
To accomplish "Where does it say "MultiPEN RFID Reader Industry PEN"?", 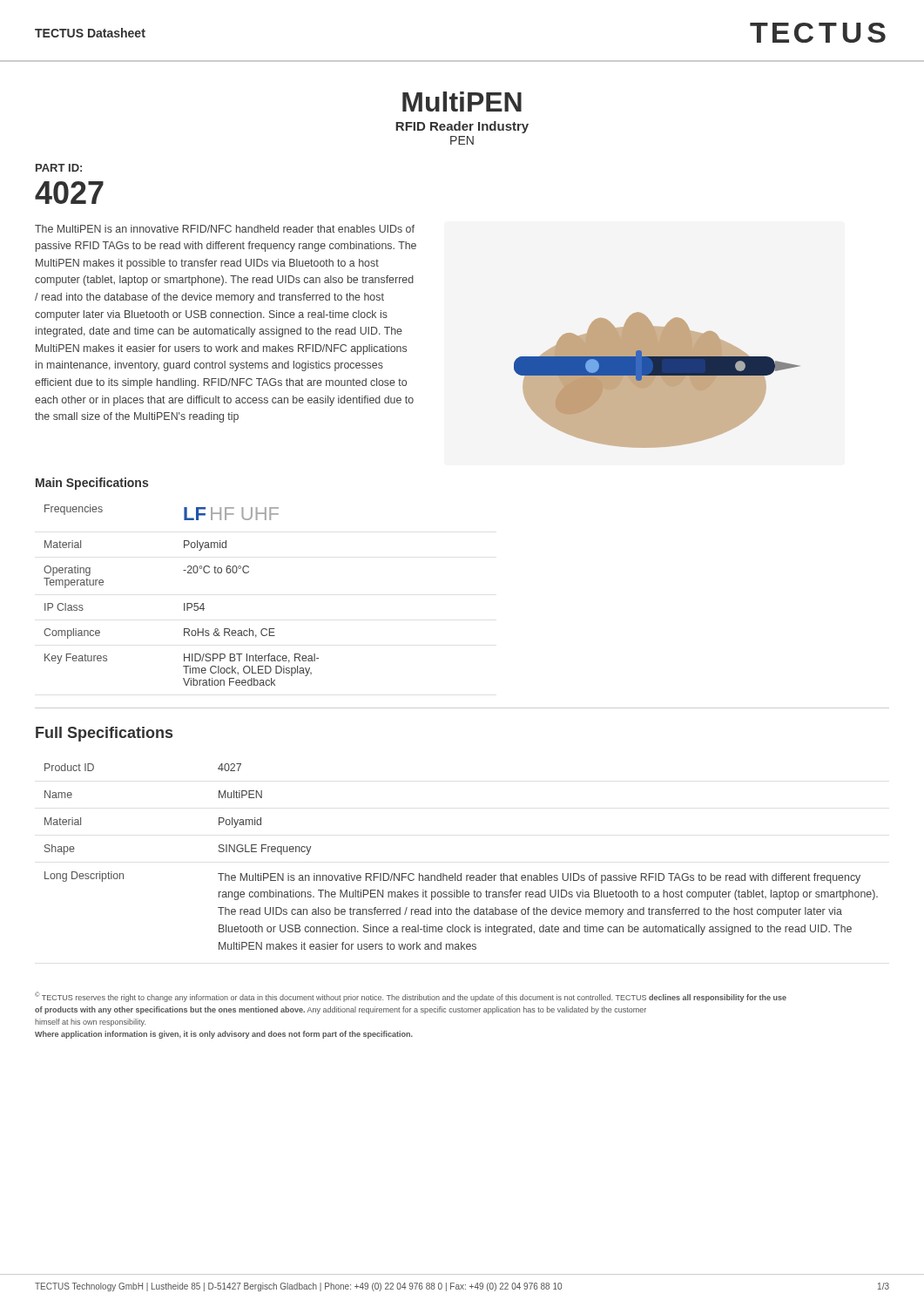I will [x=462, y=117].
